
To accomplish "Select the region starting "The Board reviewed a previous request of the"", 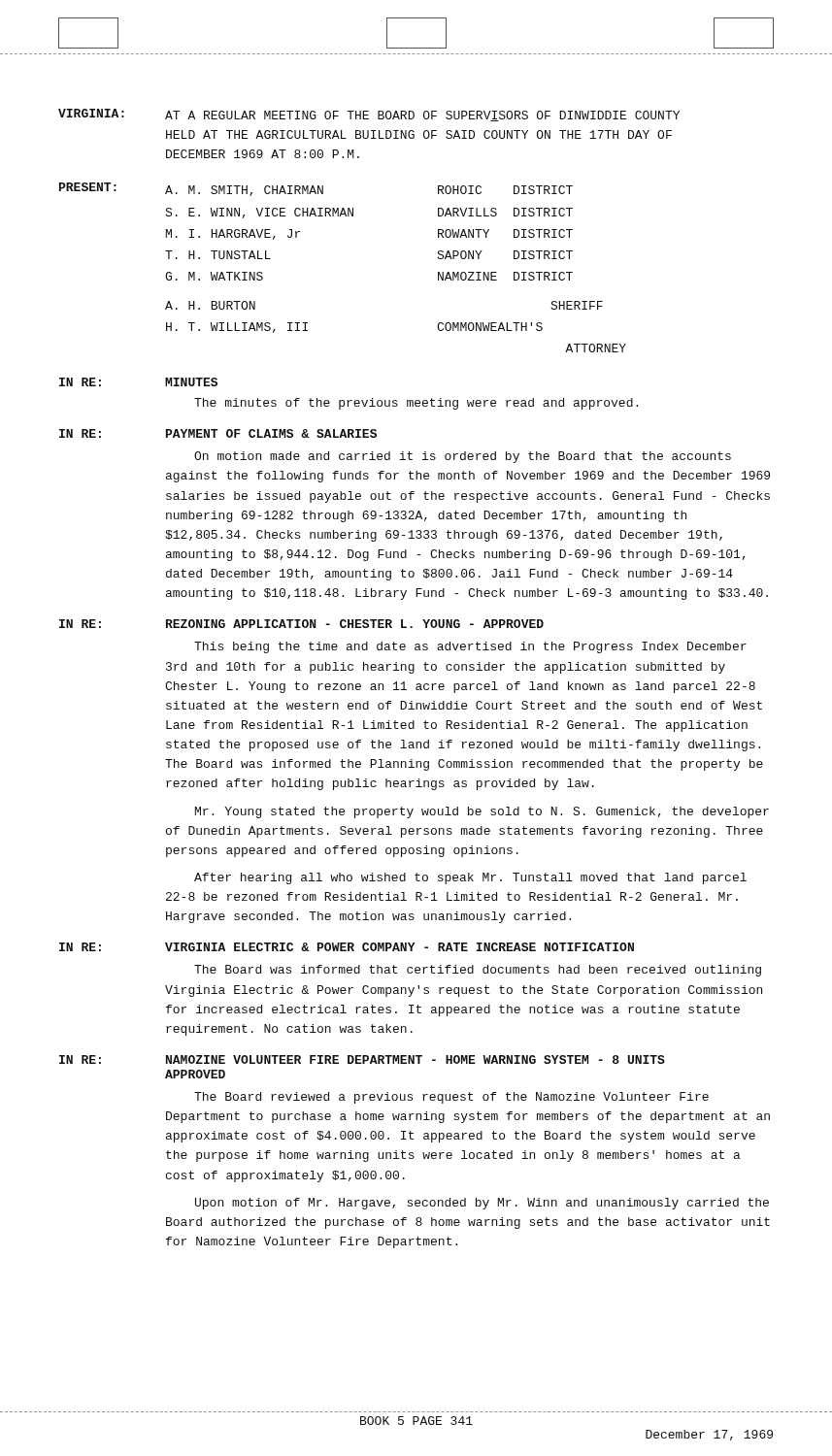I will coord(468,1136).
